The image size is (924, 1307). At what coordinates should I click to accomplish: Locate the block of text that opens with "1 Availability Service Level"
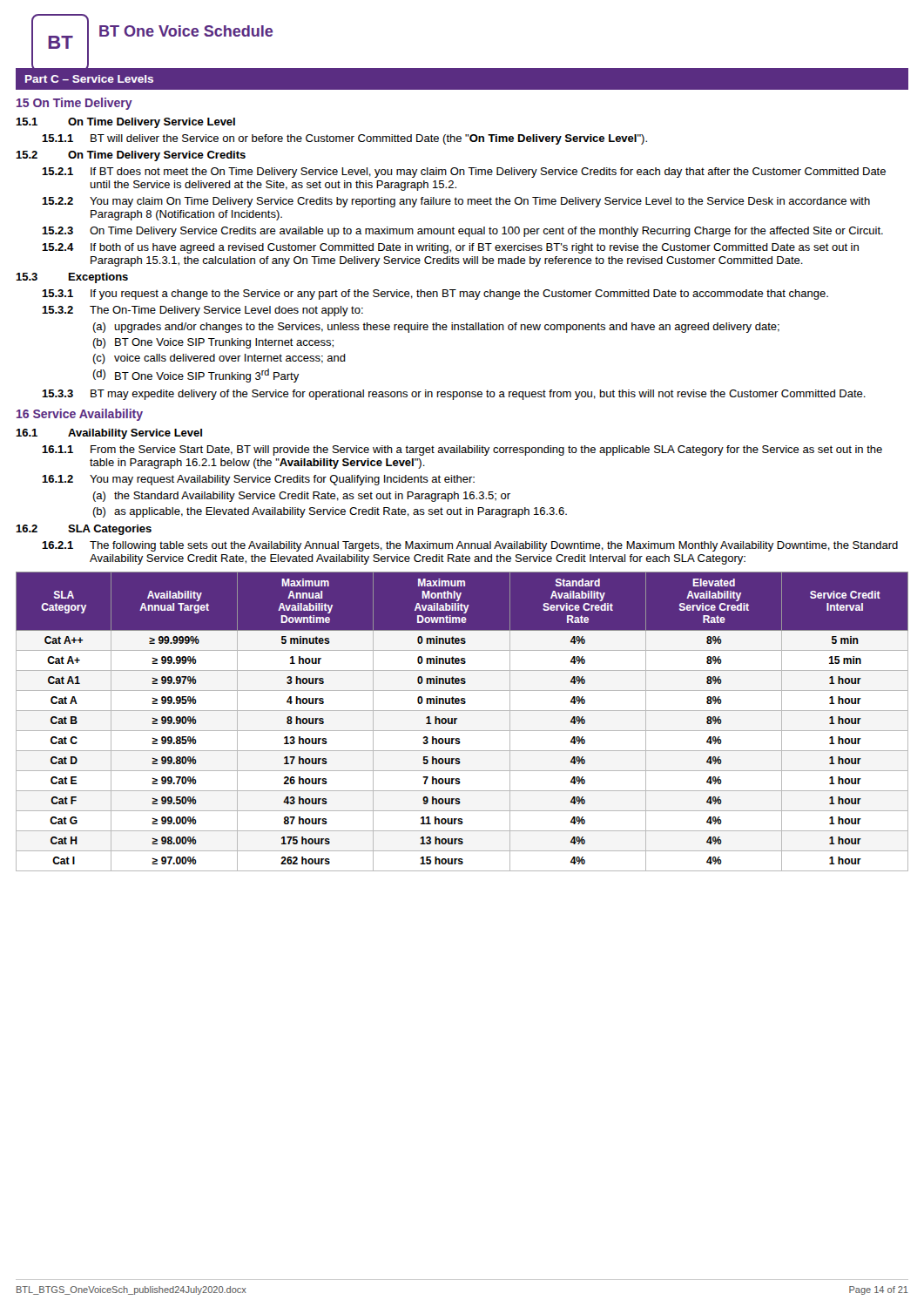pyautogui.click(x=462, y=456)
